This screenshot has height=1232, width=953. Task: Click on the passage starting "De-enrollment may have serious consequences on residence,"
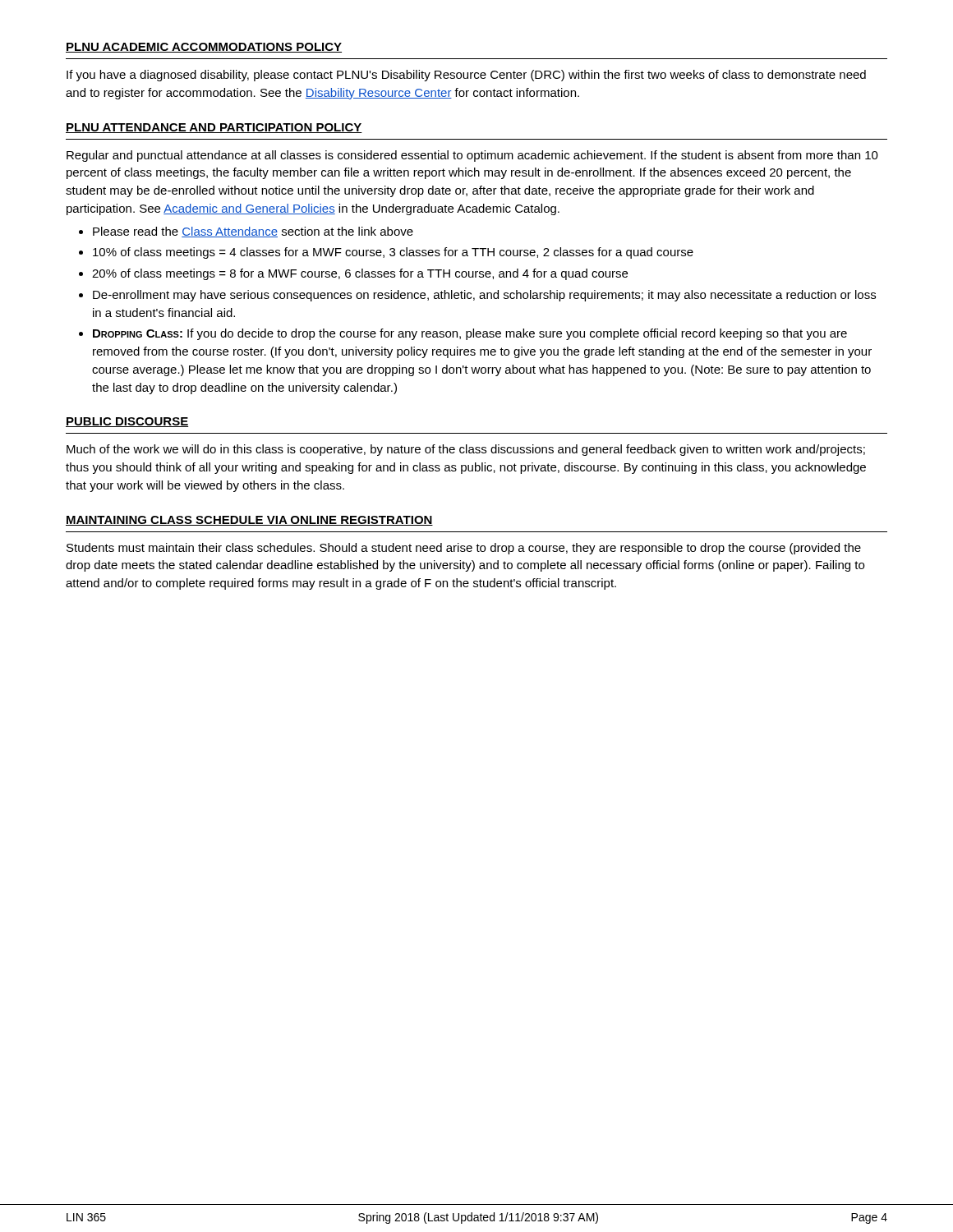point(484,303)
